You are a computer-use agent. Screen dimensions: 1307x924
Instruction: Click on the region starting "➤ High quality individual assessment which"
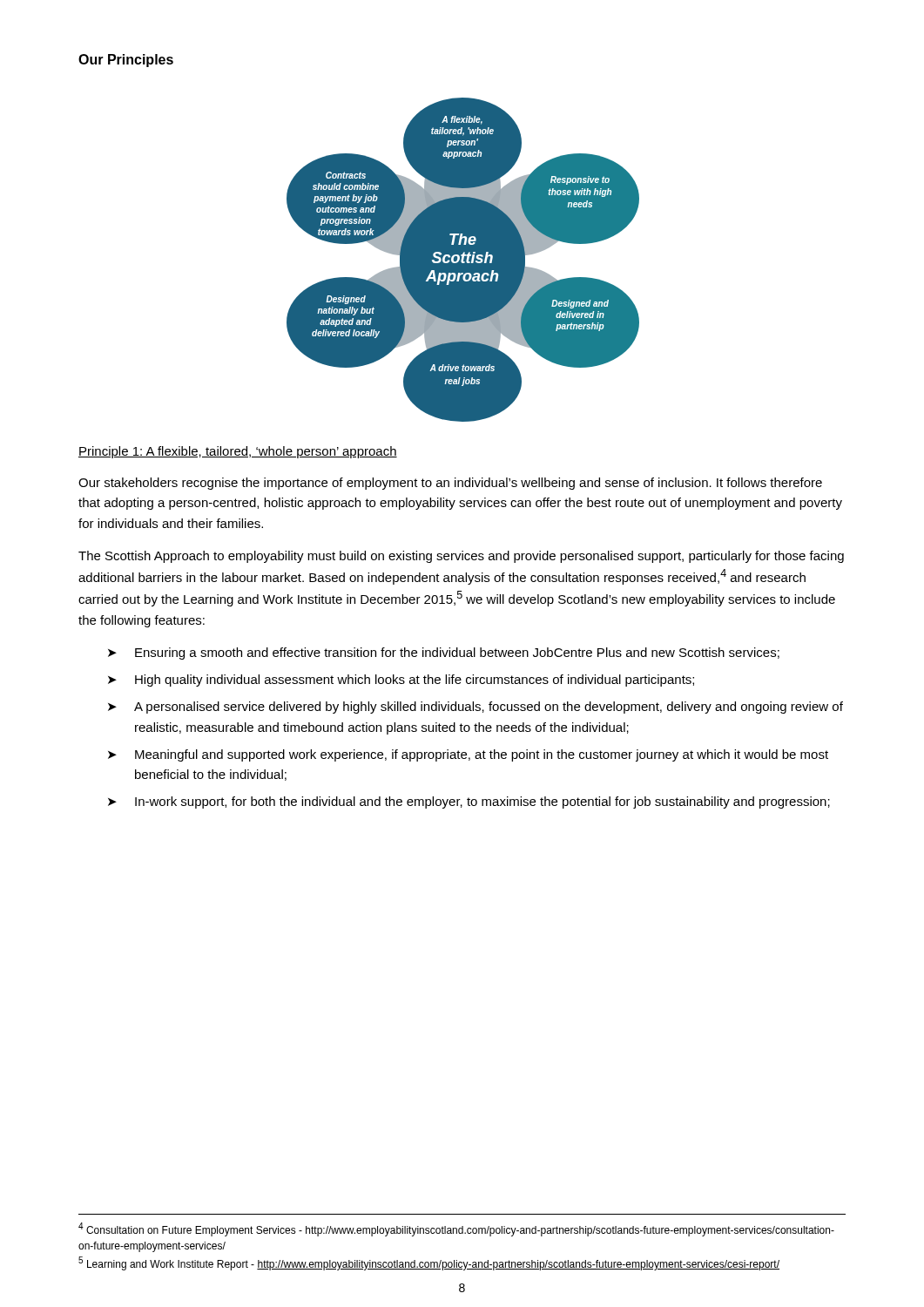click(401, 679)
